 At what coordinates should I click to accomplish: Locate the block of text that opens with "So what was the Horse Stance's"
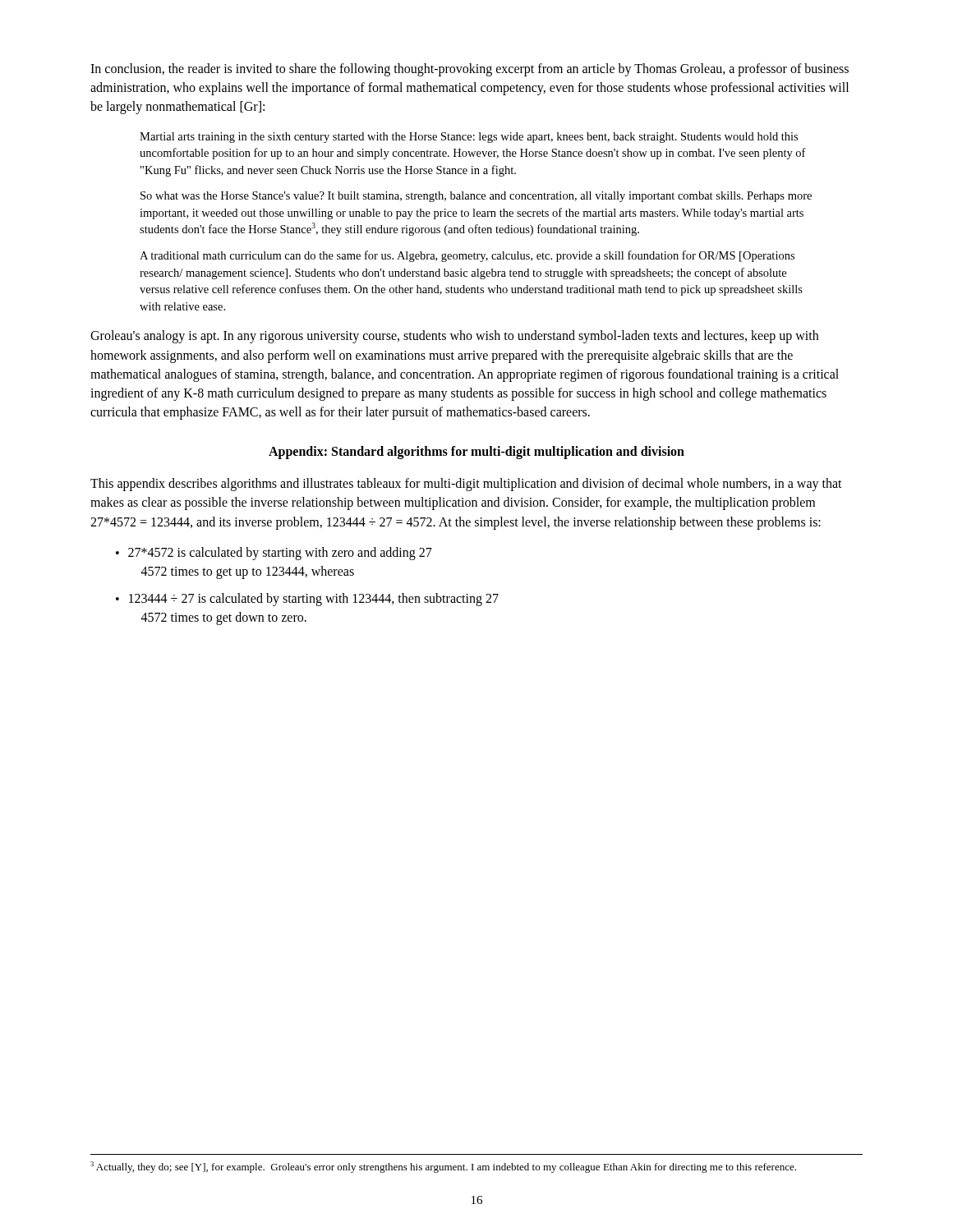[x=476, y=213]
